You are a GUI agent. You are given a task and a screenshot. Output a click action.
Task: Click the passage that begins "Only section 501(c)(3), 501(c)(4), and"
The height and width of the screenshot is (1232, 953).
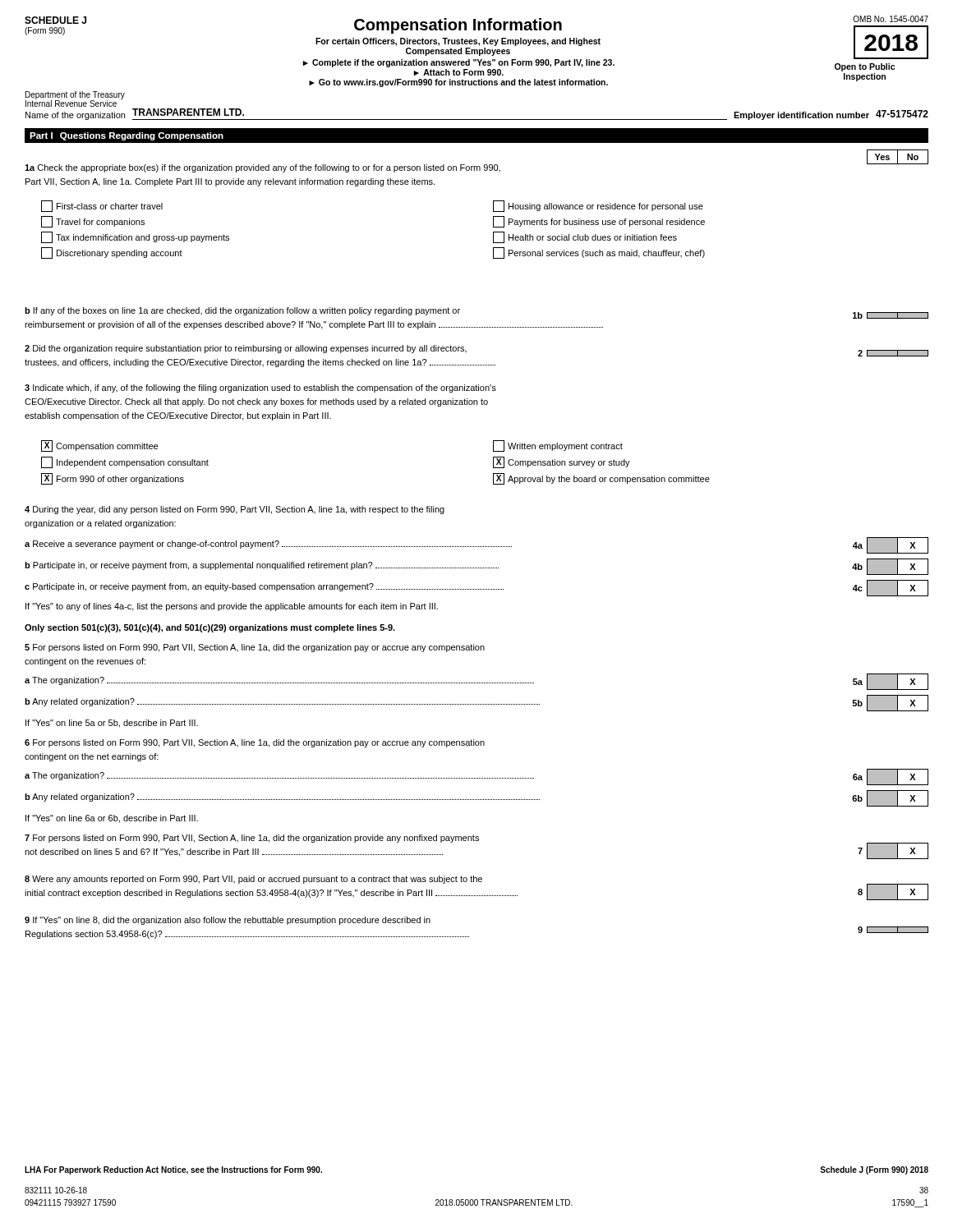click(x=210, y=627)
